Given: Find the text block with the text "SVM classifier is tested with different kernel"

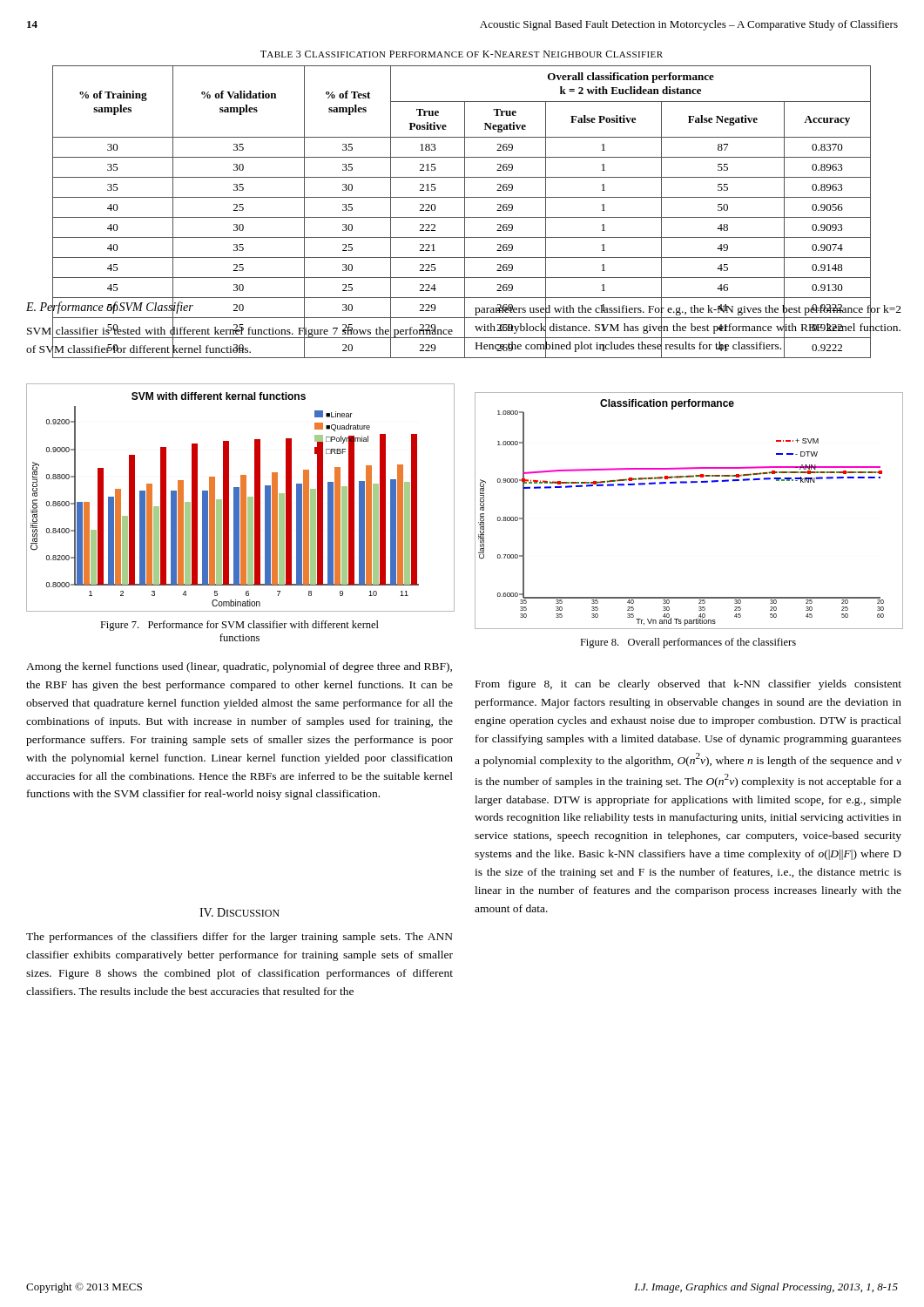Looking at the screenshot, I should [x=240, y=340].
